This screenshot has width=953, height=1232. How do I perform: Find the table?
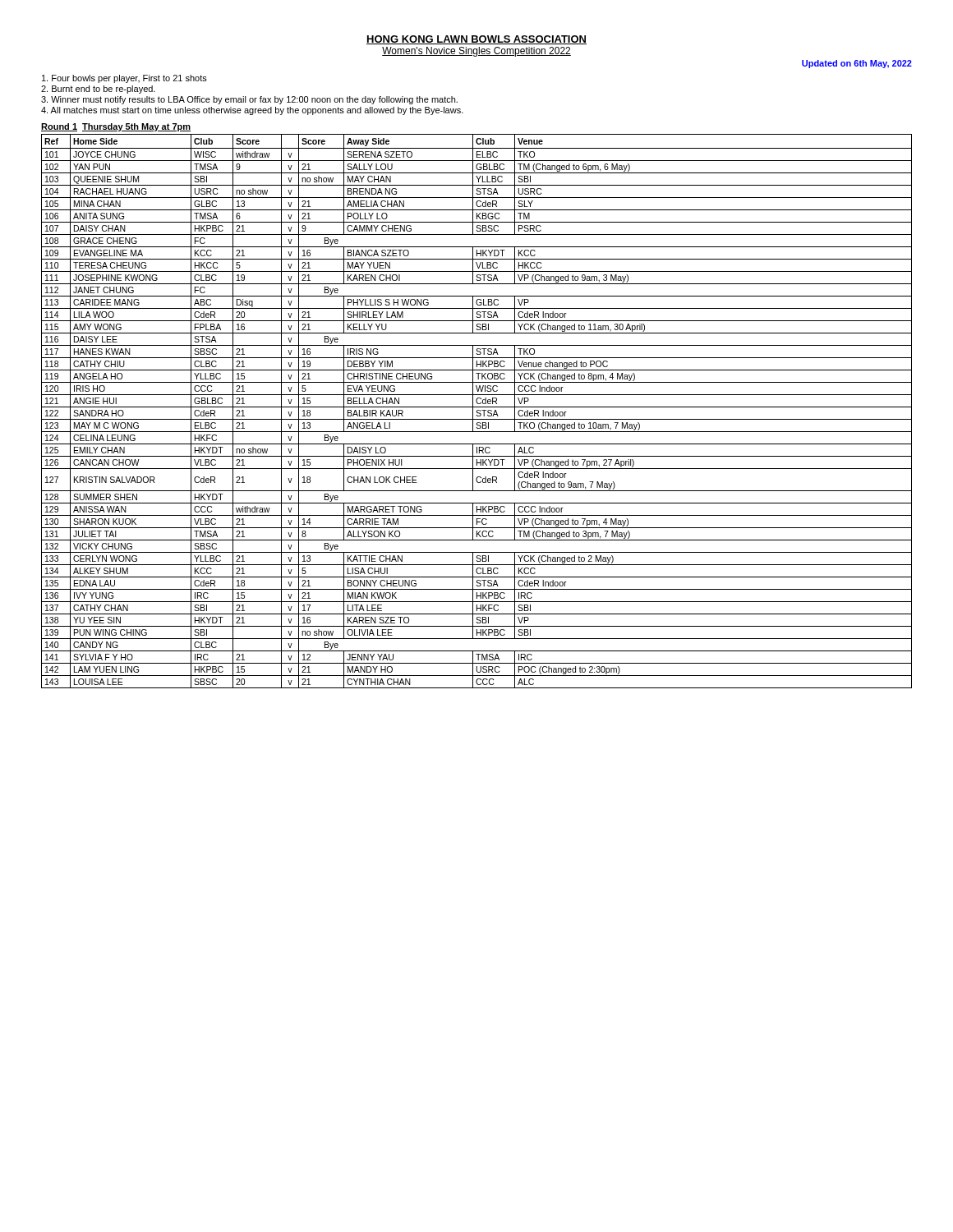point(476,411)
